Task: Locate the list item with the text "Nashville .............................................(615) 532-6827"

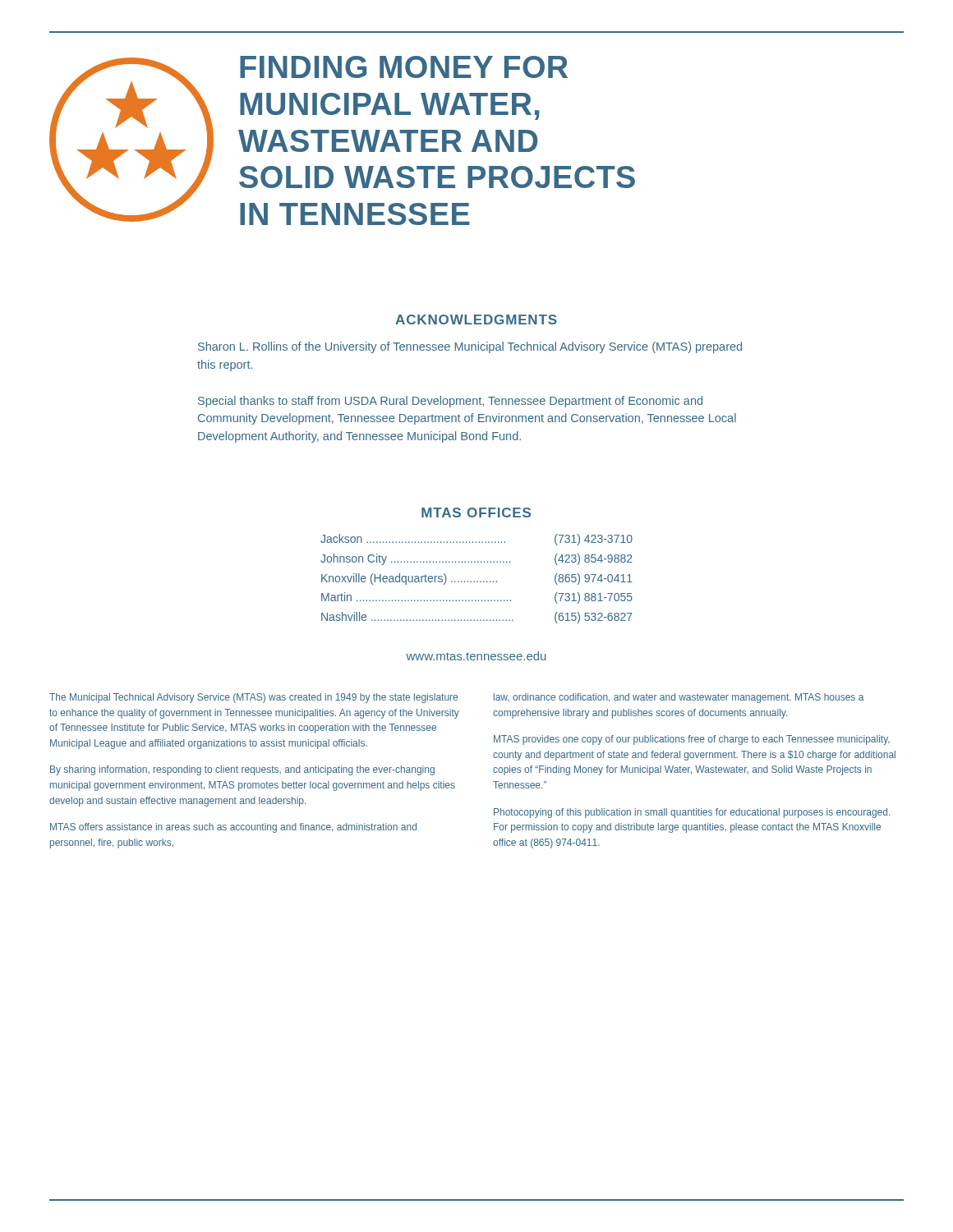Action: 476,618
